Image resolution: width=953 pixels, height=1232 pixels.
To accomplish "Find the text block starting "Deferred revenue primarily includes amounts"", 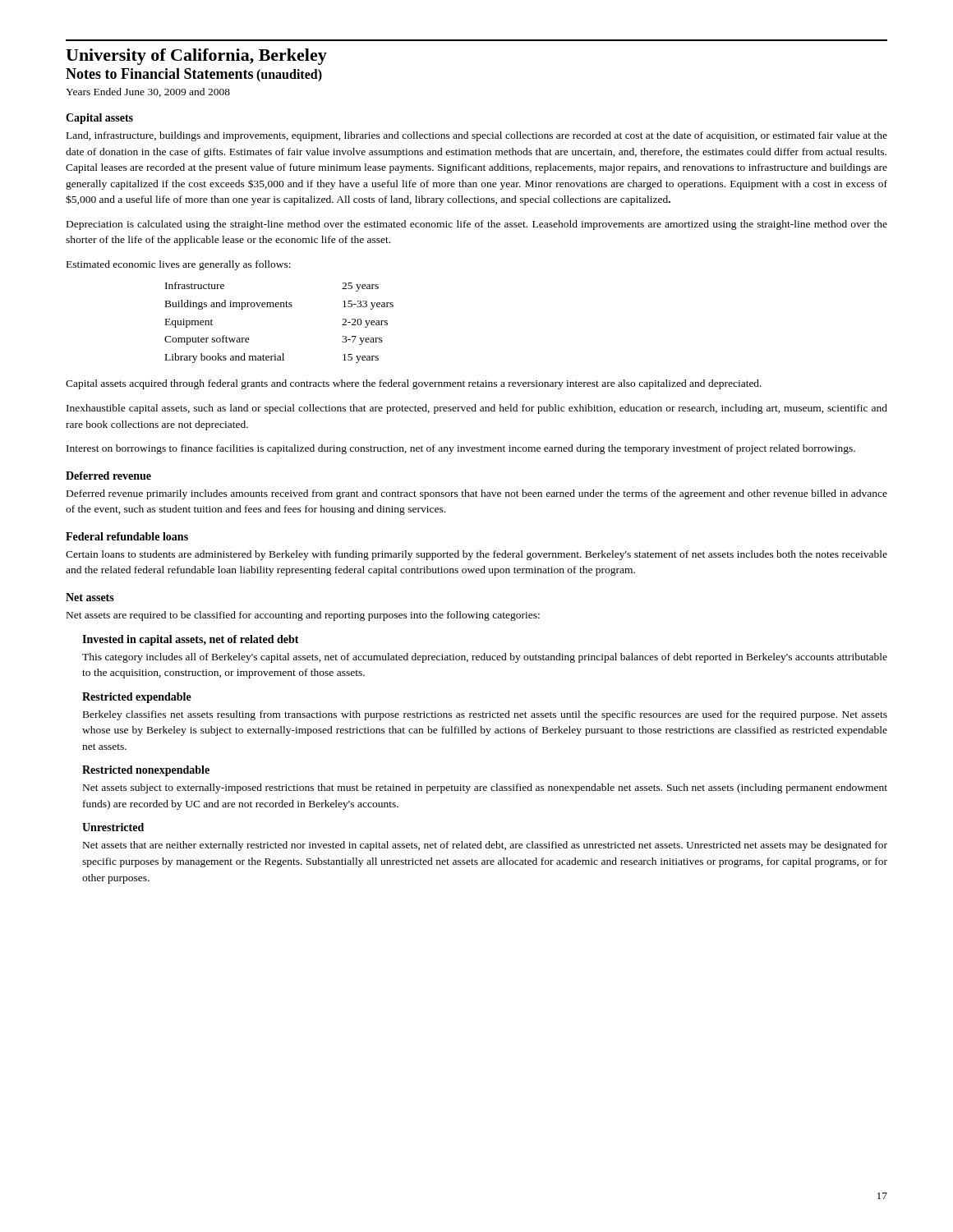I will (x=476, y=501).
